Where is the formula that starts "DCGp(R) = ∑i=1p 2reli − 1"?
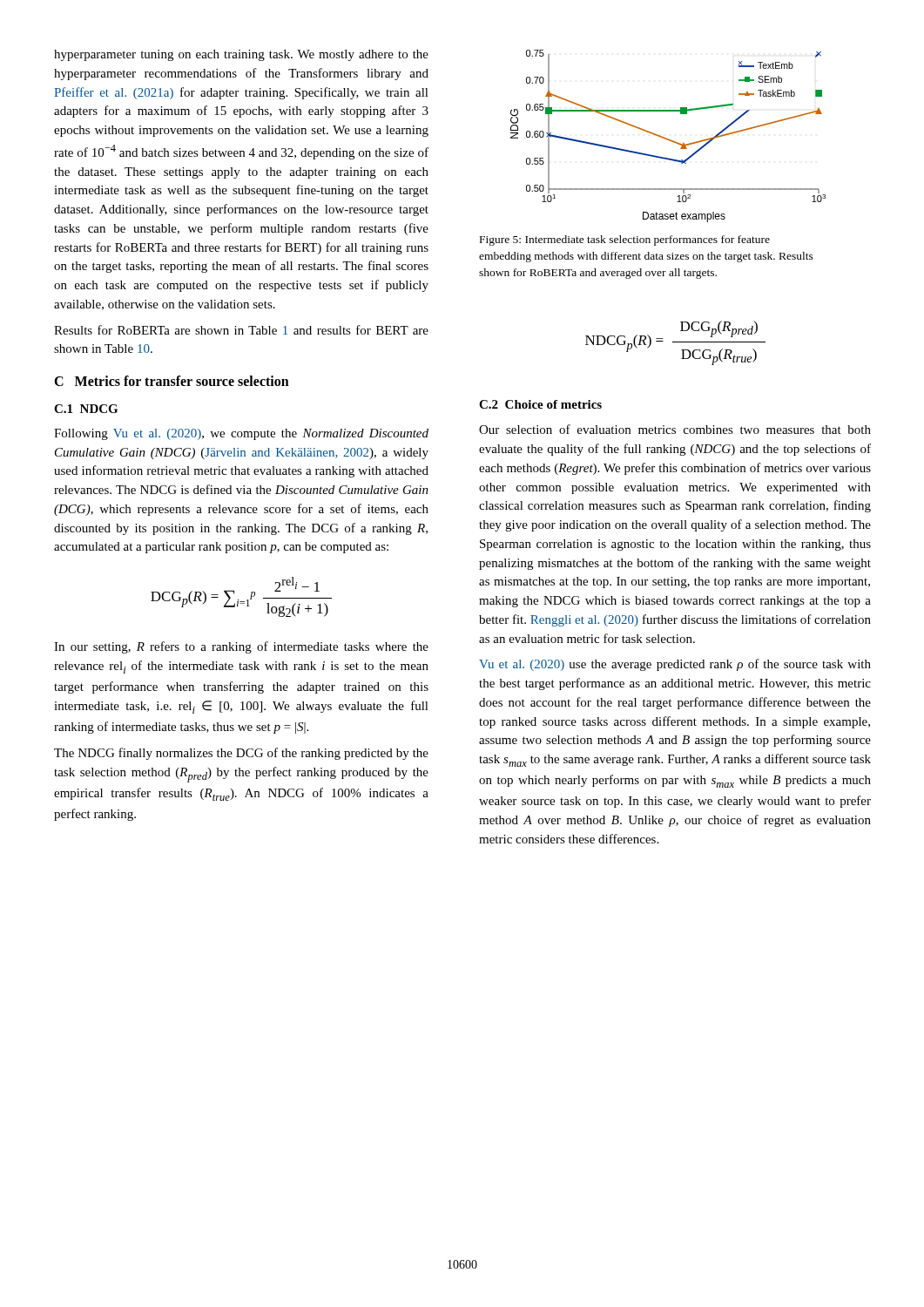924x1307 pixels. tap(241, 598)
